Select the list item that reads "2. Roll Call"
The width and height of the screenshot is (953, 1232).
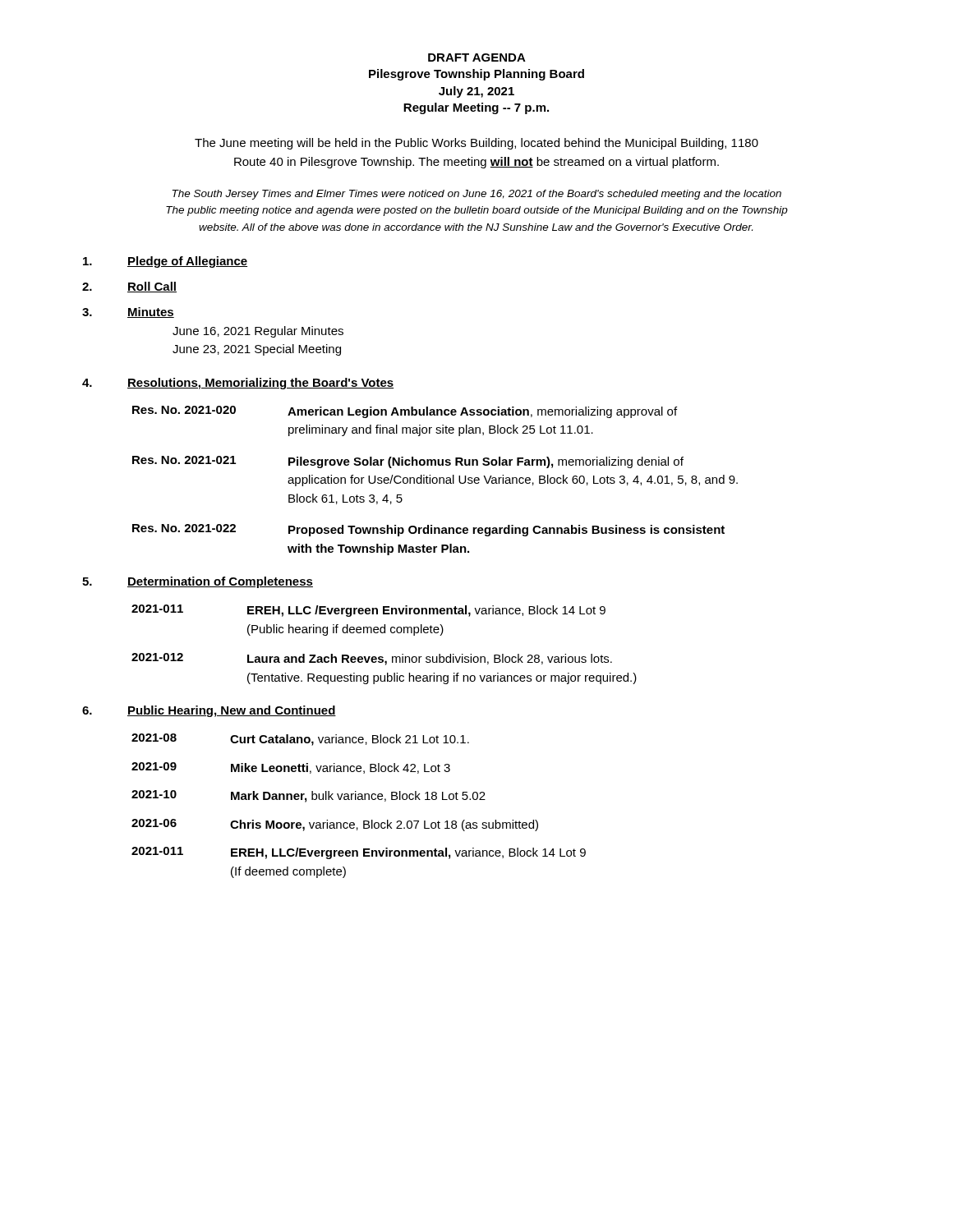pyautogui.click(x=129, y=286)
